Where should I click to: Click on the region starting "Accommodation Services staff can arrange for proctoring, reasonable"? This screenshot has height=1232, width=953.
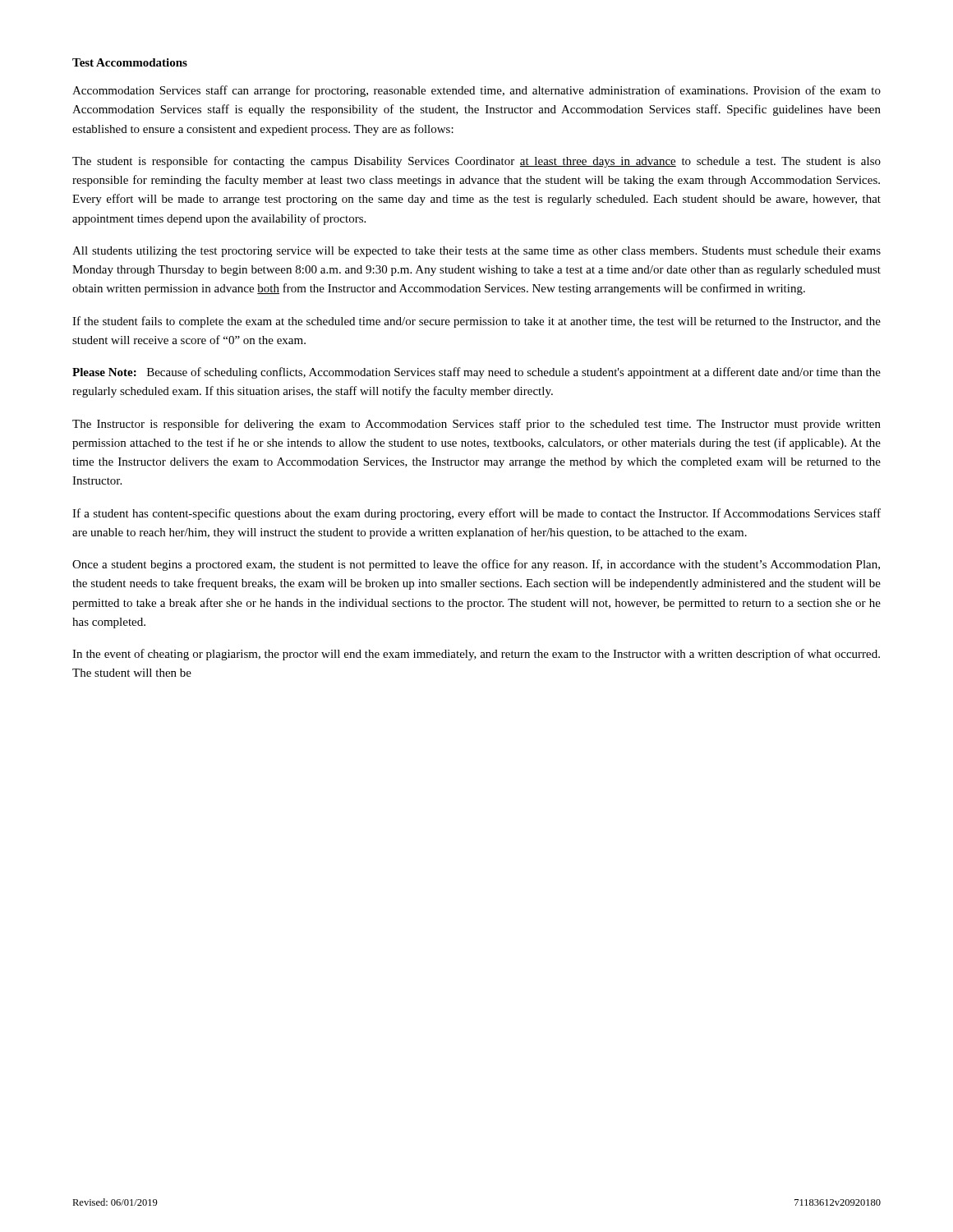pyautogui.click(x=476, y=109)
